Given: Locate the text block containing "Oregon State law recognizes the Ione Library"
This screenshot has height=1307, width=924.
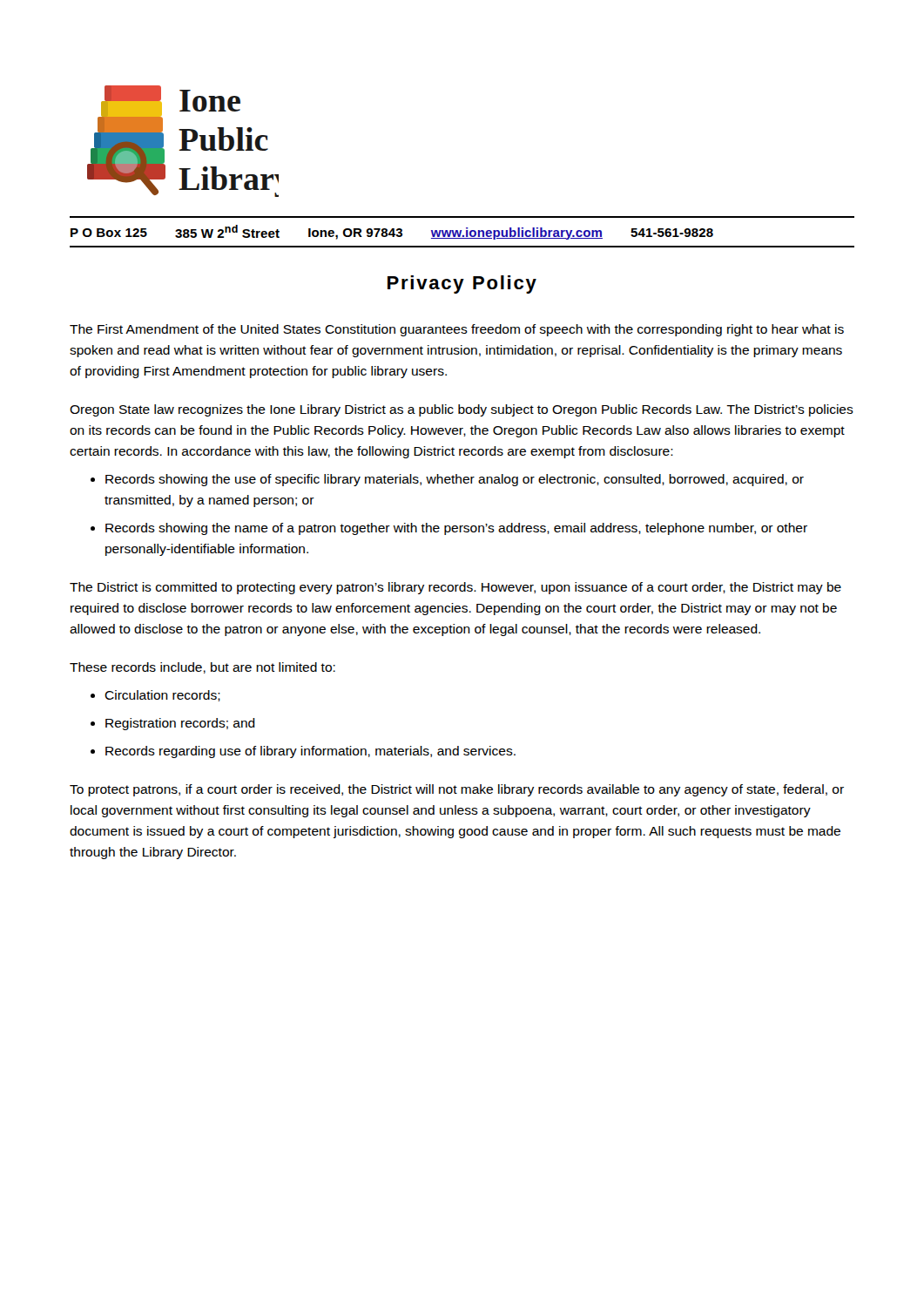Looking at the screenshot, I should [x=461, y=430].
